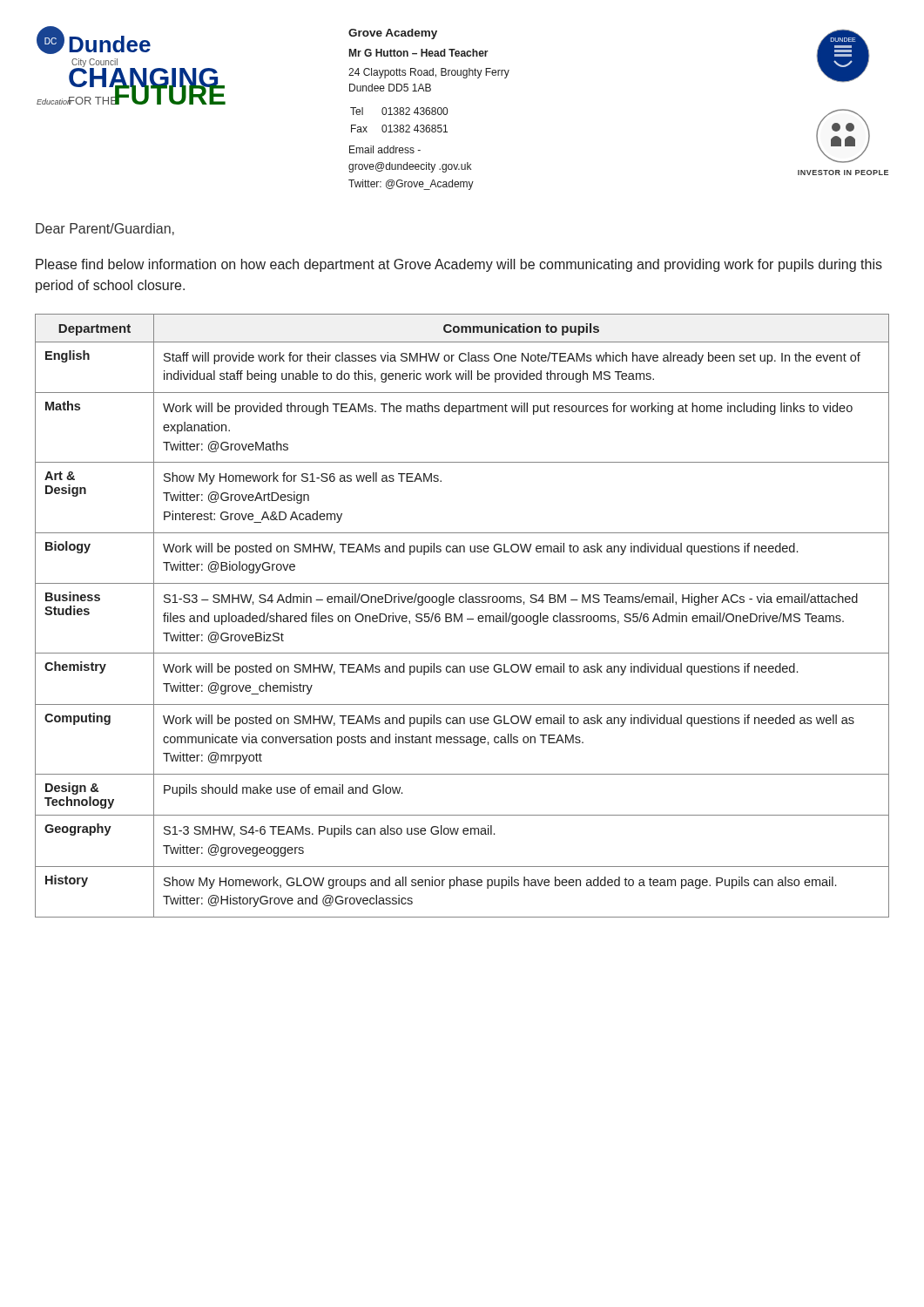Screen dimensions: 1307x924
Task: Find the text starting "Dear Parent/Guardian,"
Action: click(x=105, y=228)
